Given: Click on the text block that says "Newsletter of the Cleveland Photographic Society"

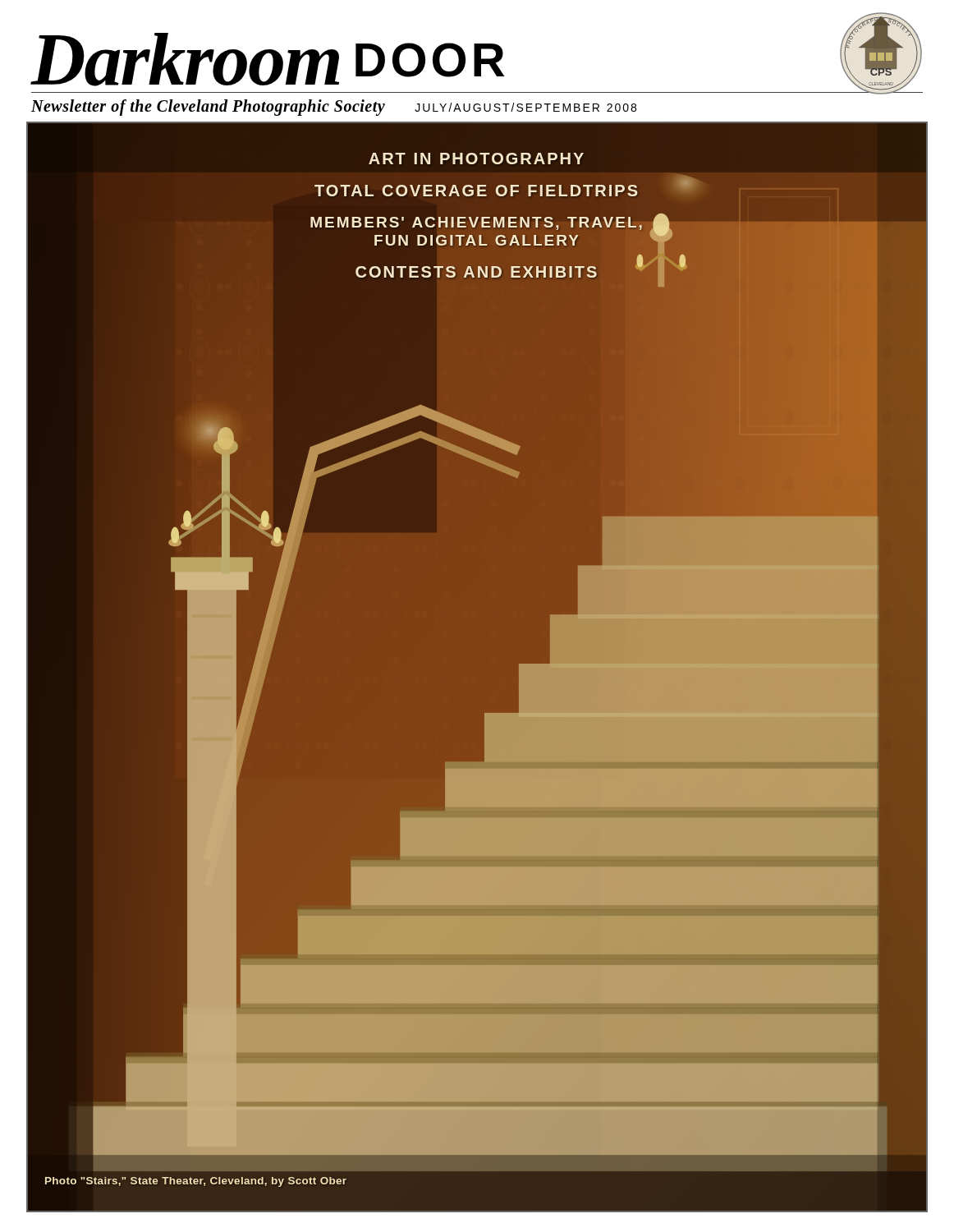Looking at the screenshot, I should point(335,106).
